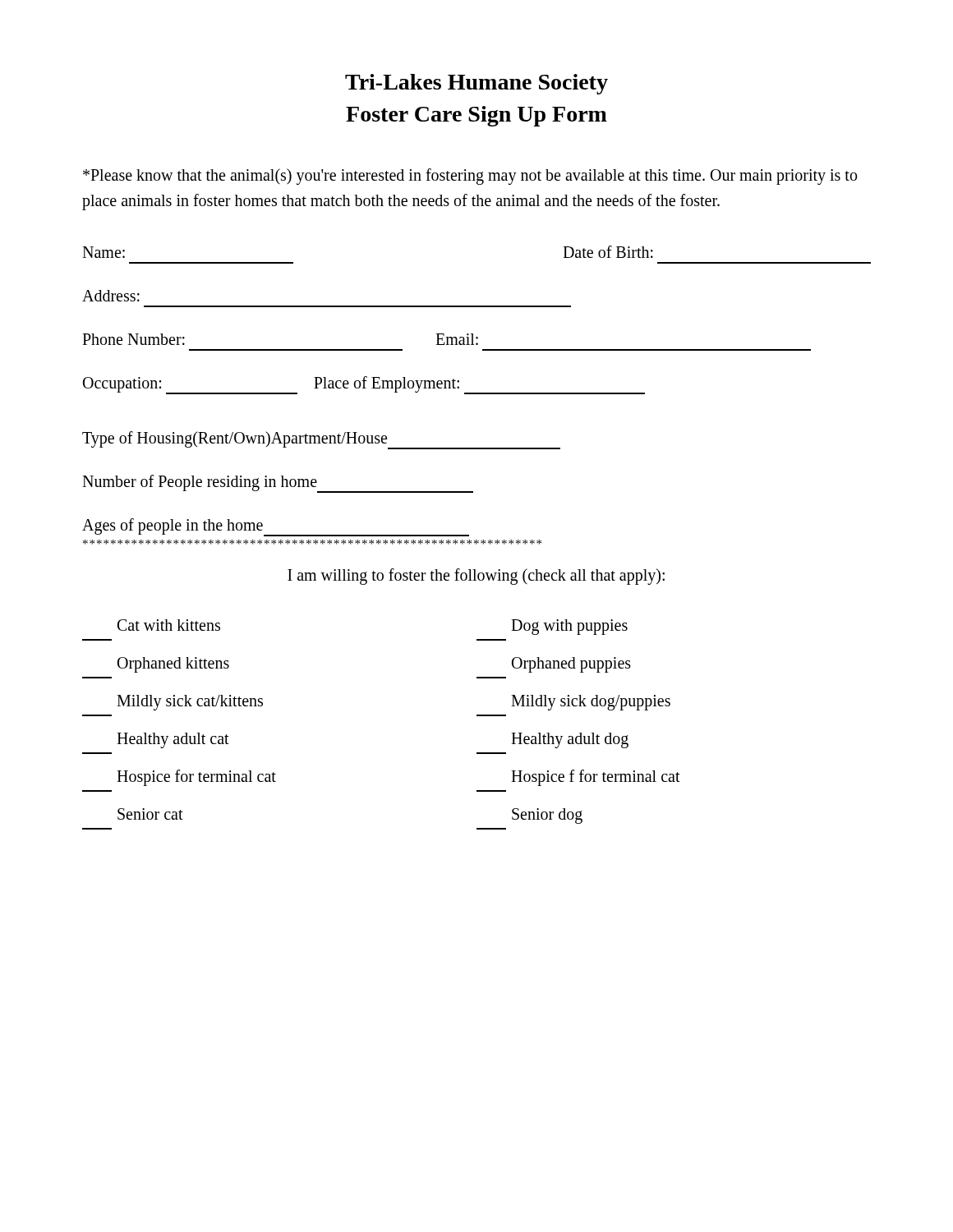
Task: Click on the list item containing "Senior dog"
Action: [x=530, y=815]
